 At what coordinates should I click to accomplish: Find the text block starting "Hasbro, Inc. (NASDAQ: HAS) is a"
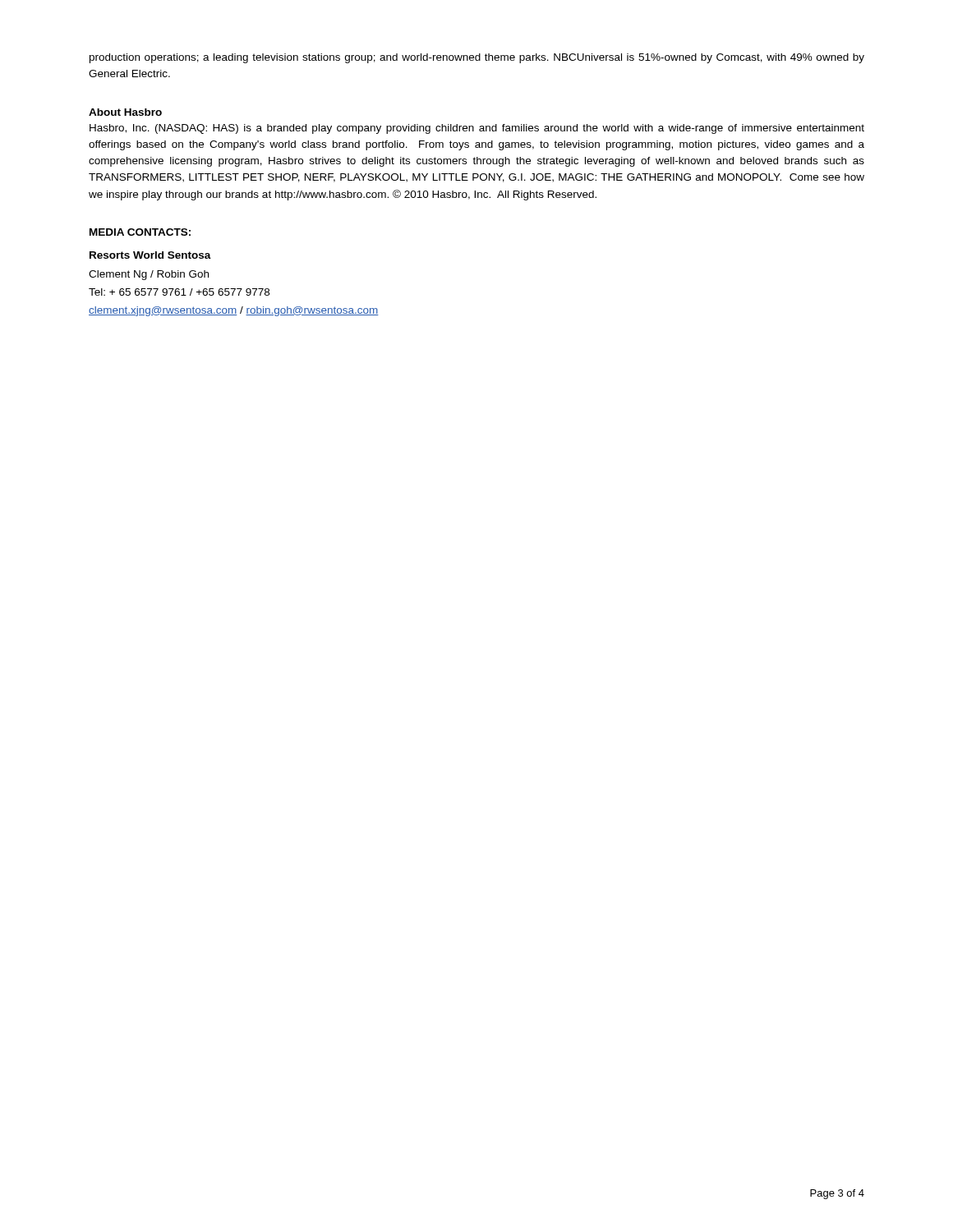(476, 161)
